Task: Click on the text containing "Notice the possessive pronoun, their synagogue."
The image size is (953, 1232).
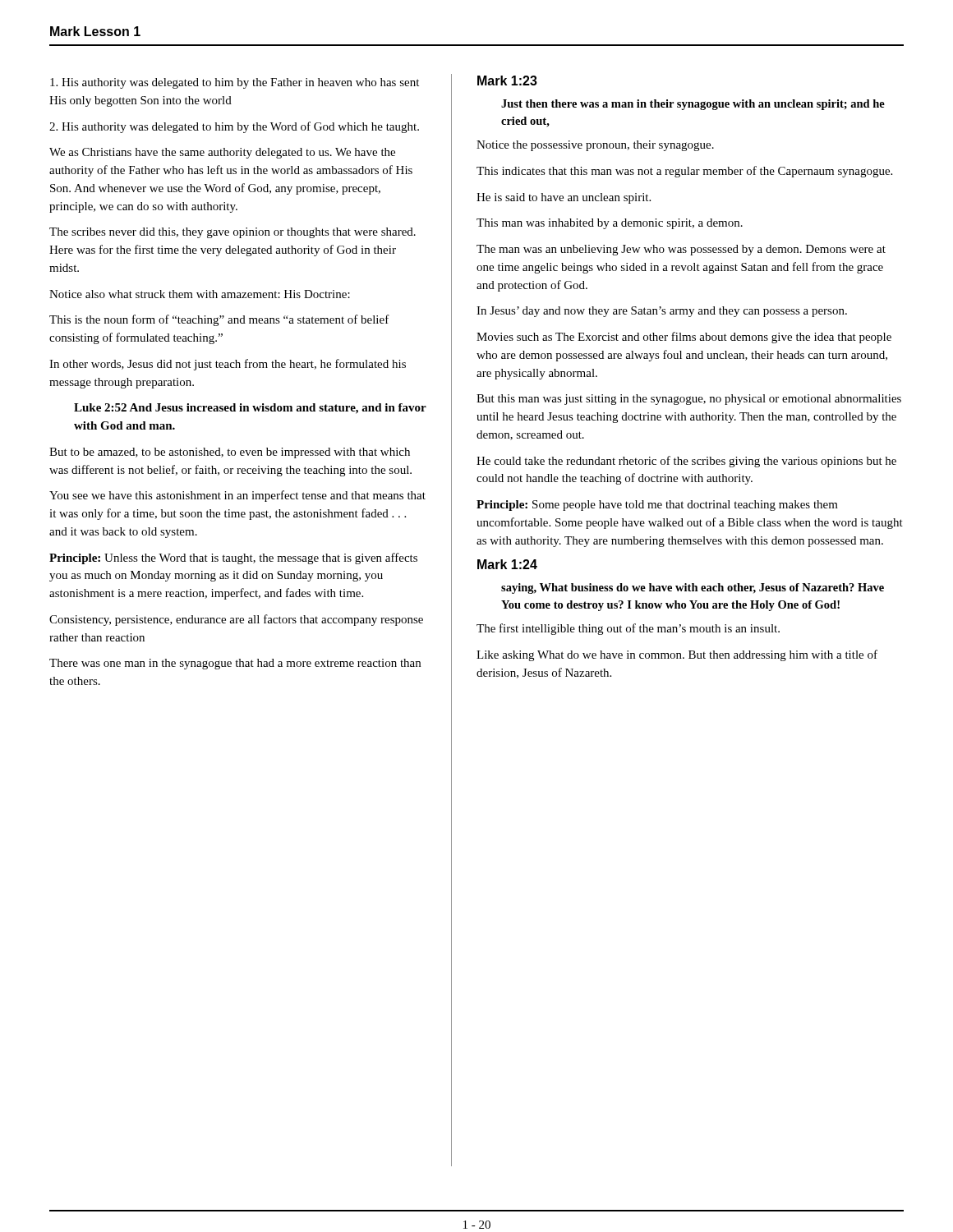Action: pyautogui.click(x=690, y=145)
